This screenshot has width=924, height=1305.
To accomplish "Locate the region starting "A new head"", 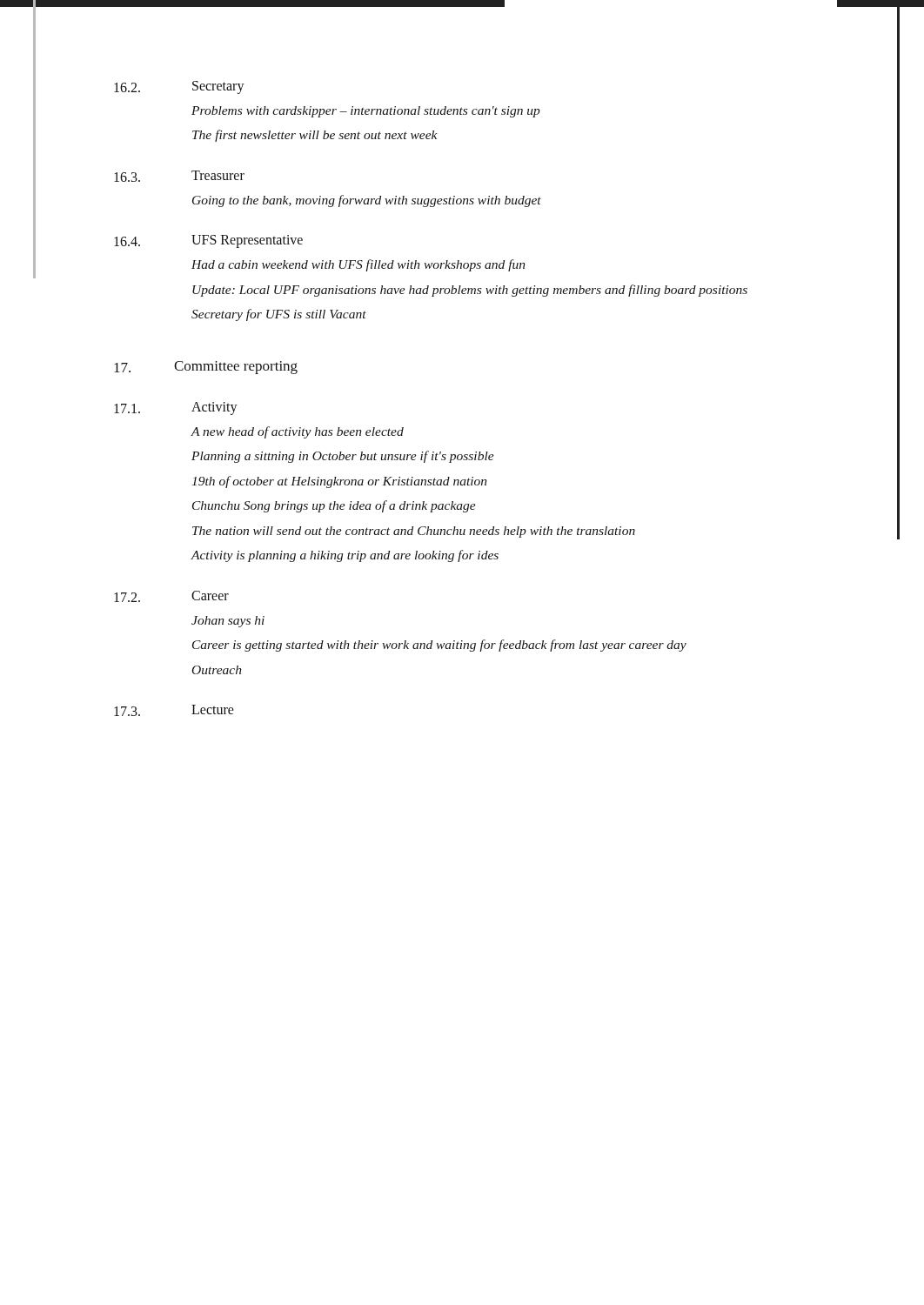I will click(298, 432).
